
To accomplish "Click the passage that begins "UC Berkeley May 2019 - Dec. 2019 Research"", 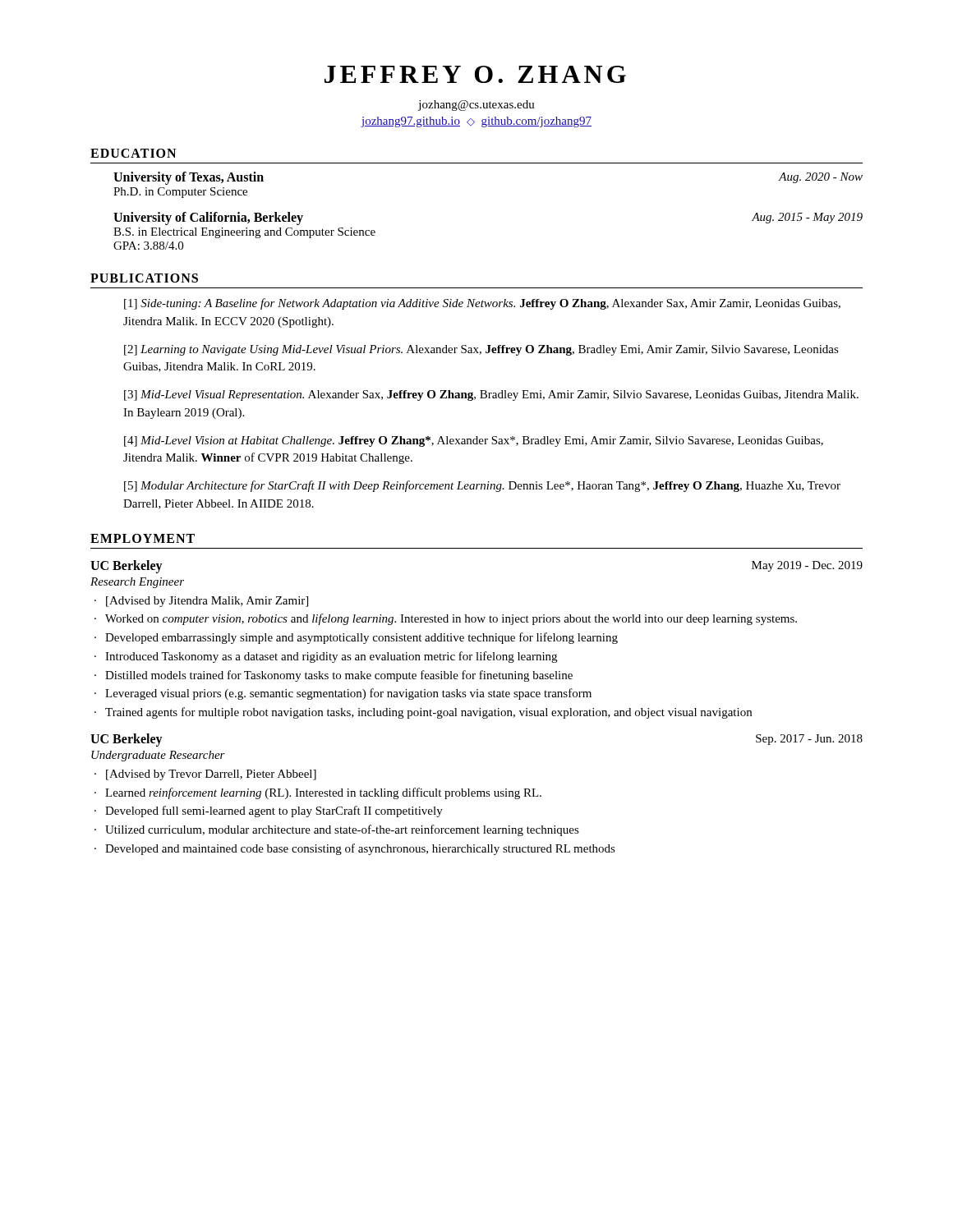I will coord(135,566).
